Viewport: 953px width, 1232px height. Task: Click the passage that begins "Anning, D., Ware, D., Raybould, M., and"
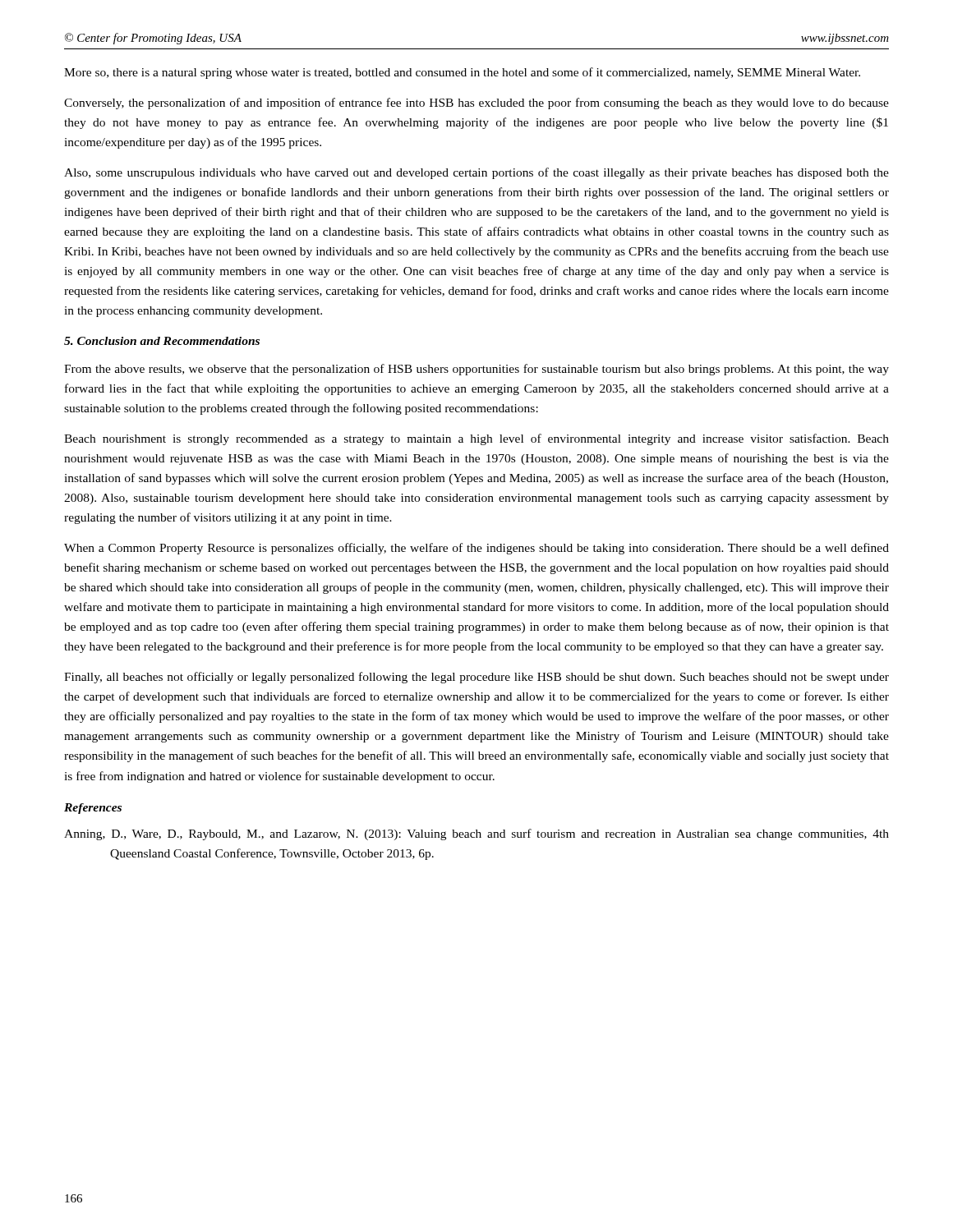click(476, 843)
